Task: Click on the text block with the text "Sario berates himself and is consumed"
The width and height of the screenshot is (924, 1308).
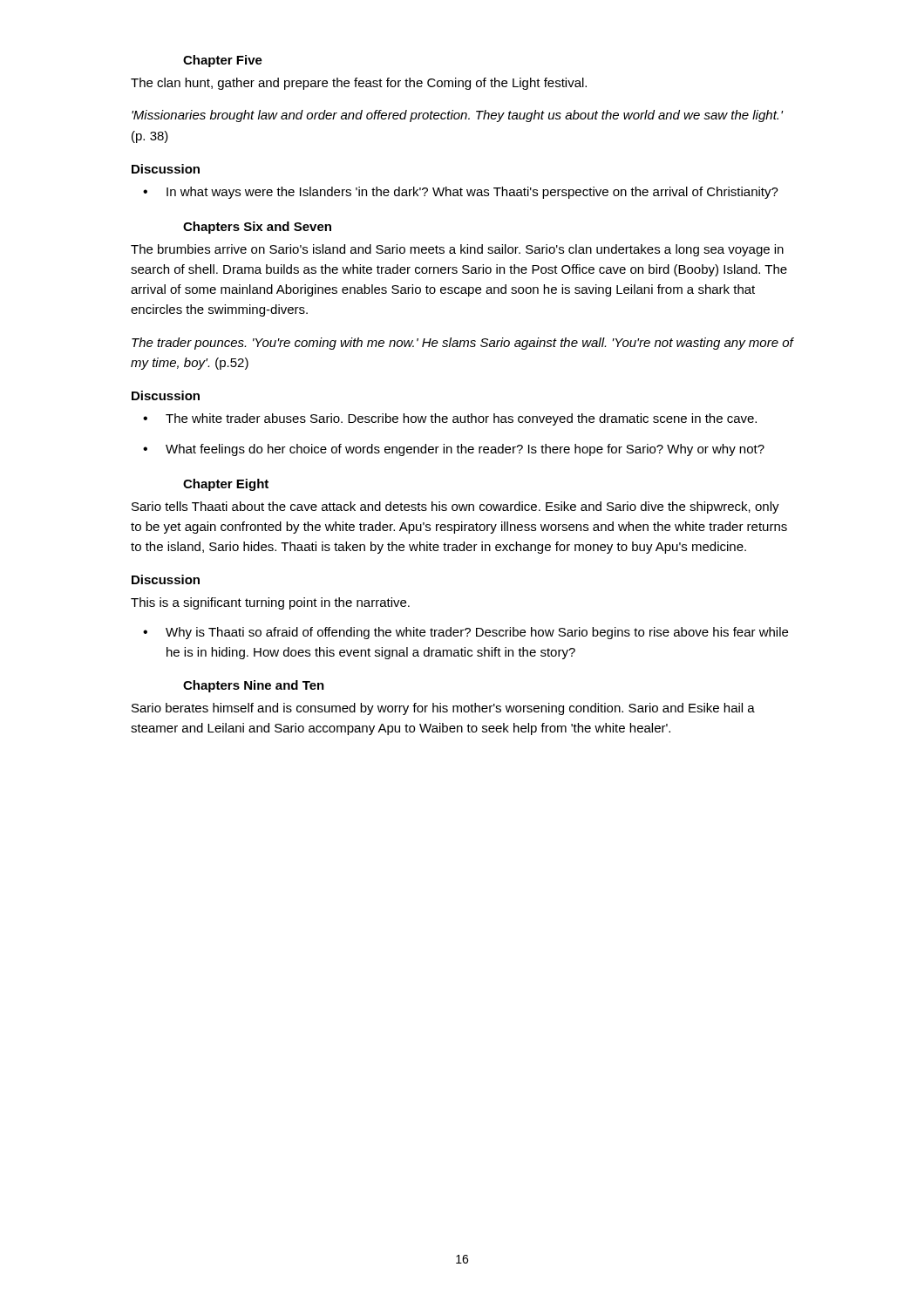Action: [x=443, y=718]
